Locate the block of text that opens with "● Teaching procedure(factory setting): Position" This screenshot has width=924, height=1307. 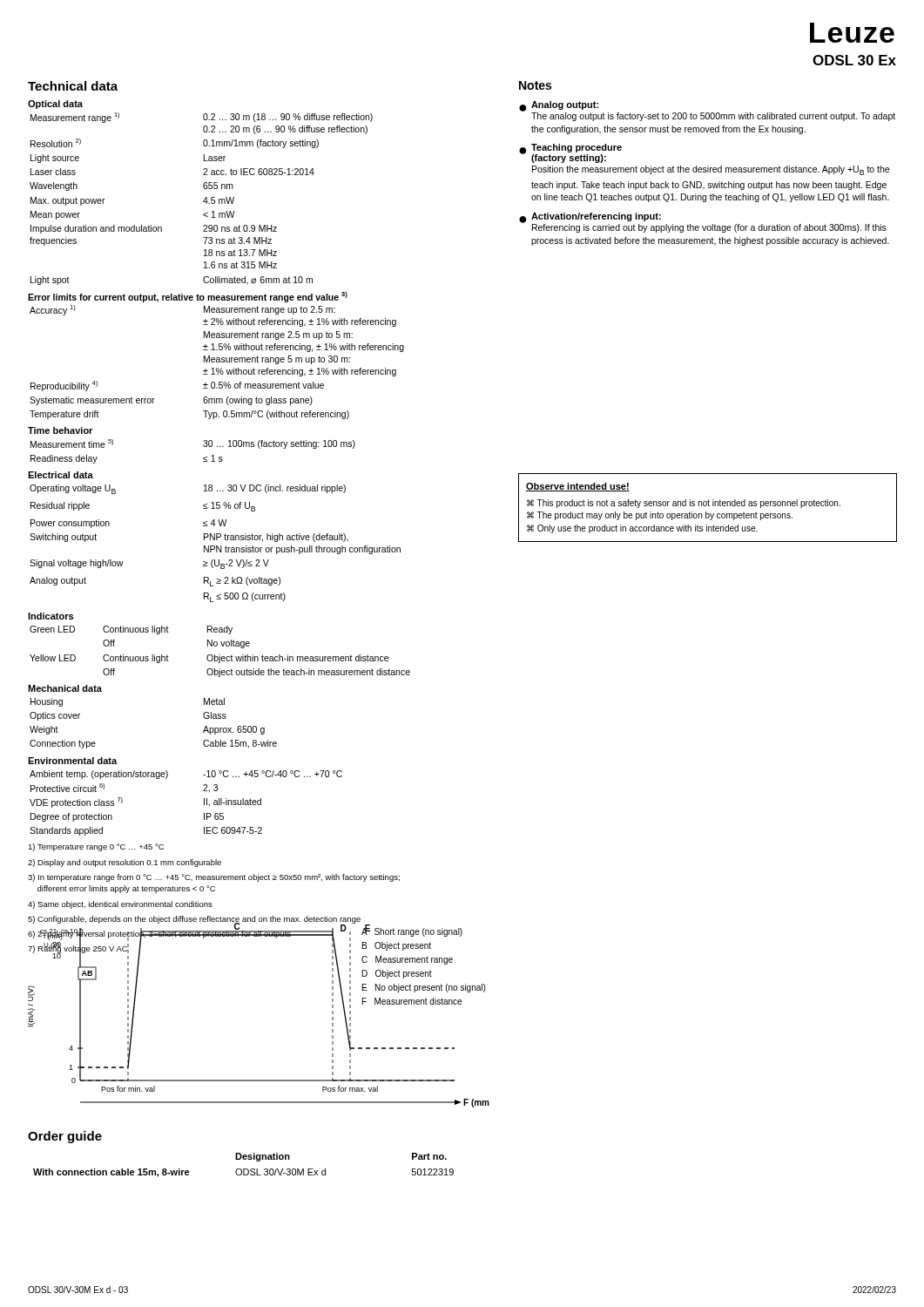point(708,173)
